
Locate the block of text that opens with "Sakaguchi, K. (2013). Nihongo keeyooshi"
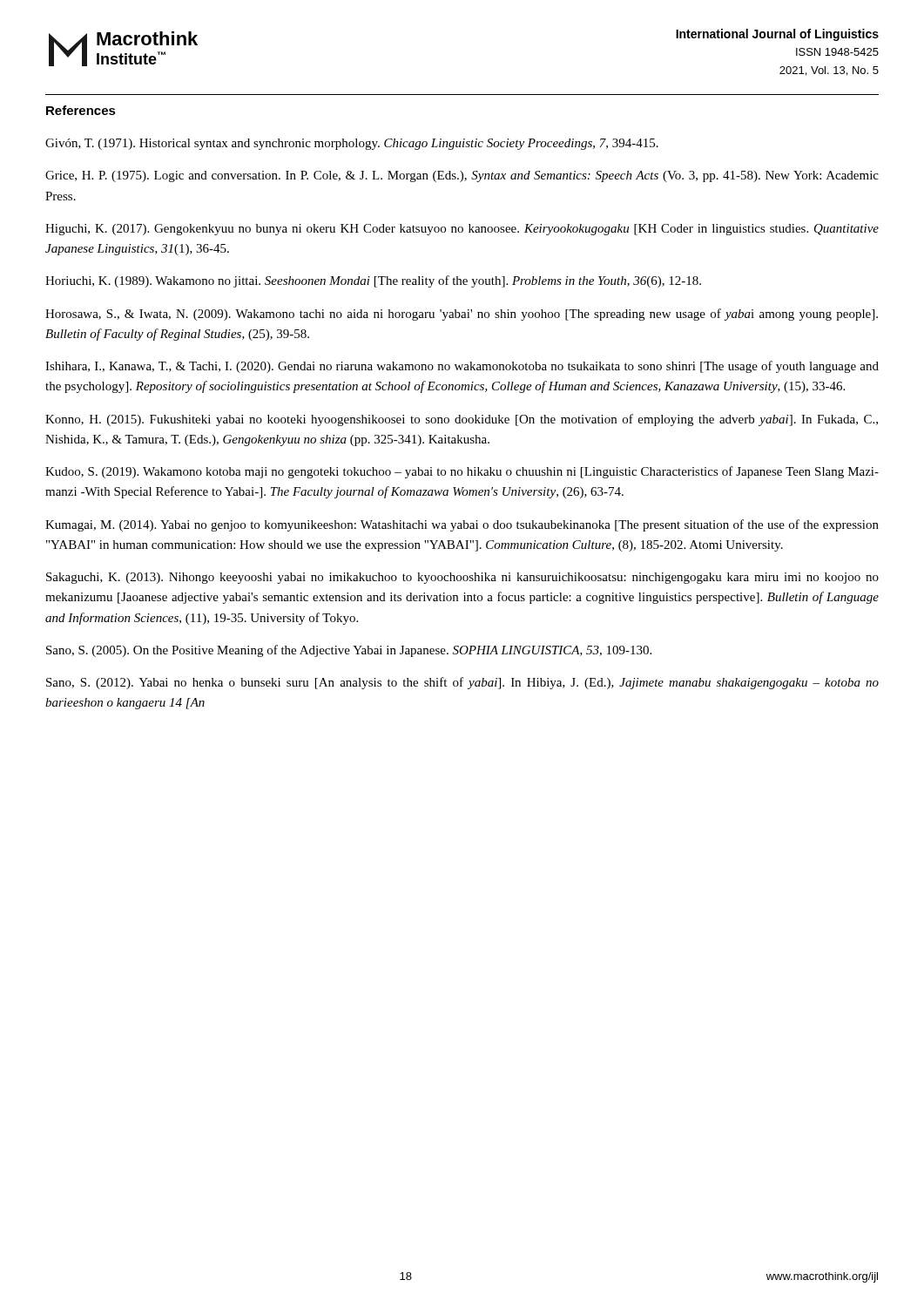point(462,597)
